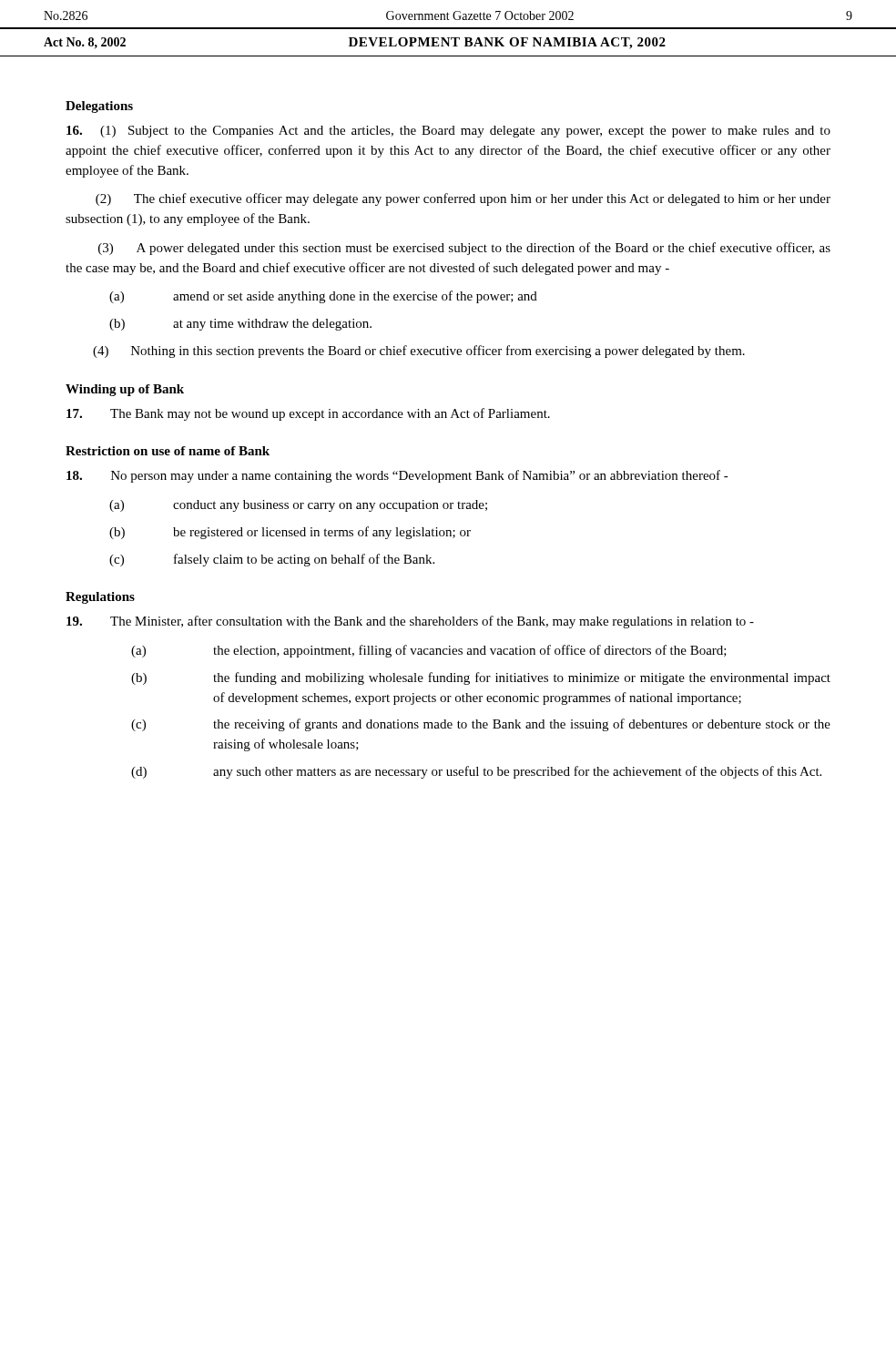
Task: Locate the text block starting "(b) the funding and mobilizing"
Action: [x=448, y=688]
